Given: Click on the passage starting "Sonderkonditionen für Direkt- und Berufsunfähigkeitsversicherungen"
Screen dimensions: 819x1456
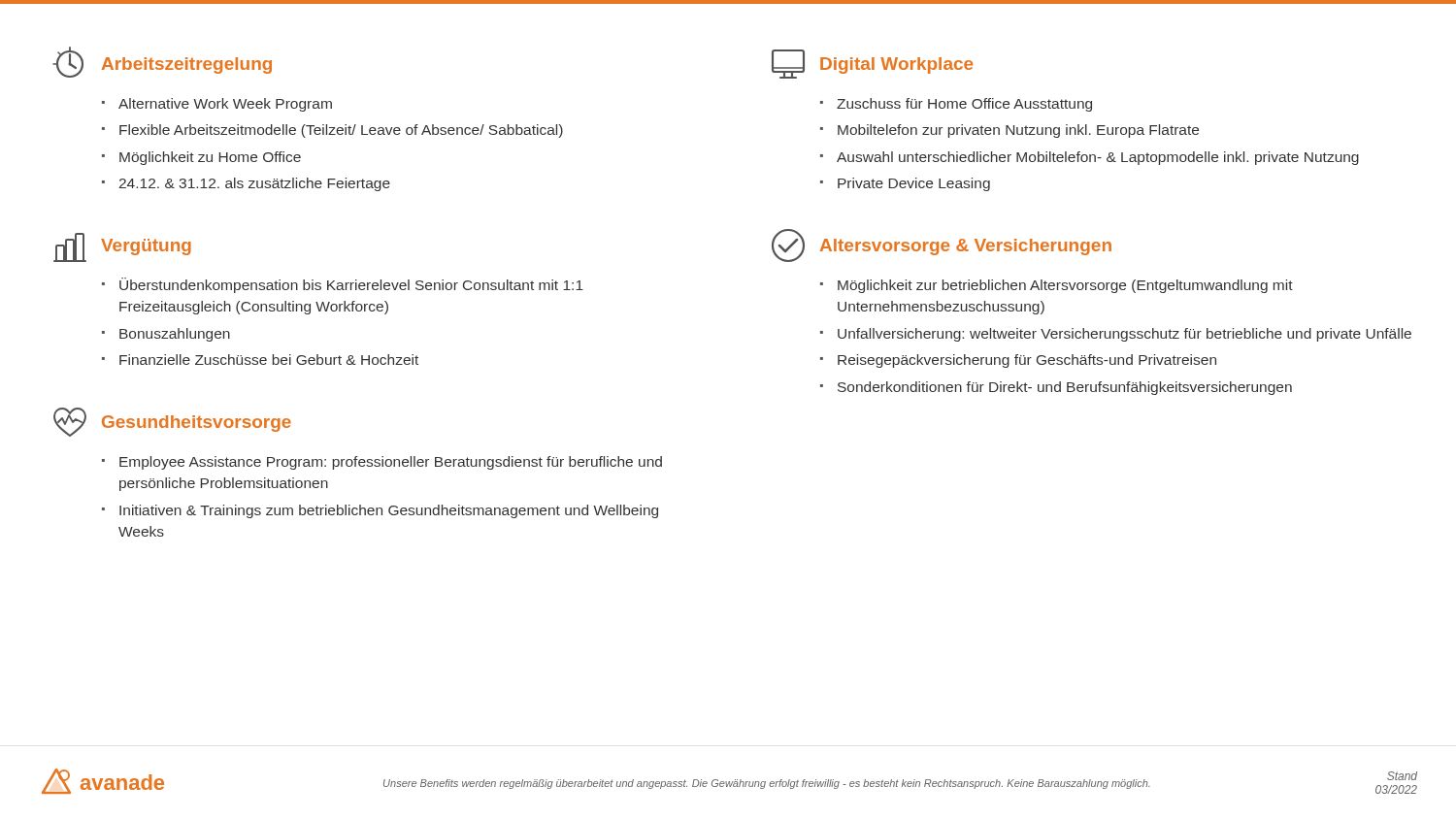Looking at the screenshot, I should (1065, 386).
